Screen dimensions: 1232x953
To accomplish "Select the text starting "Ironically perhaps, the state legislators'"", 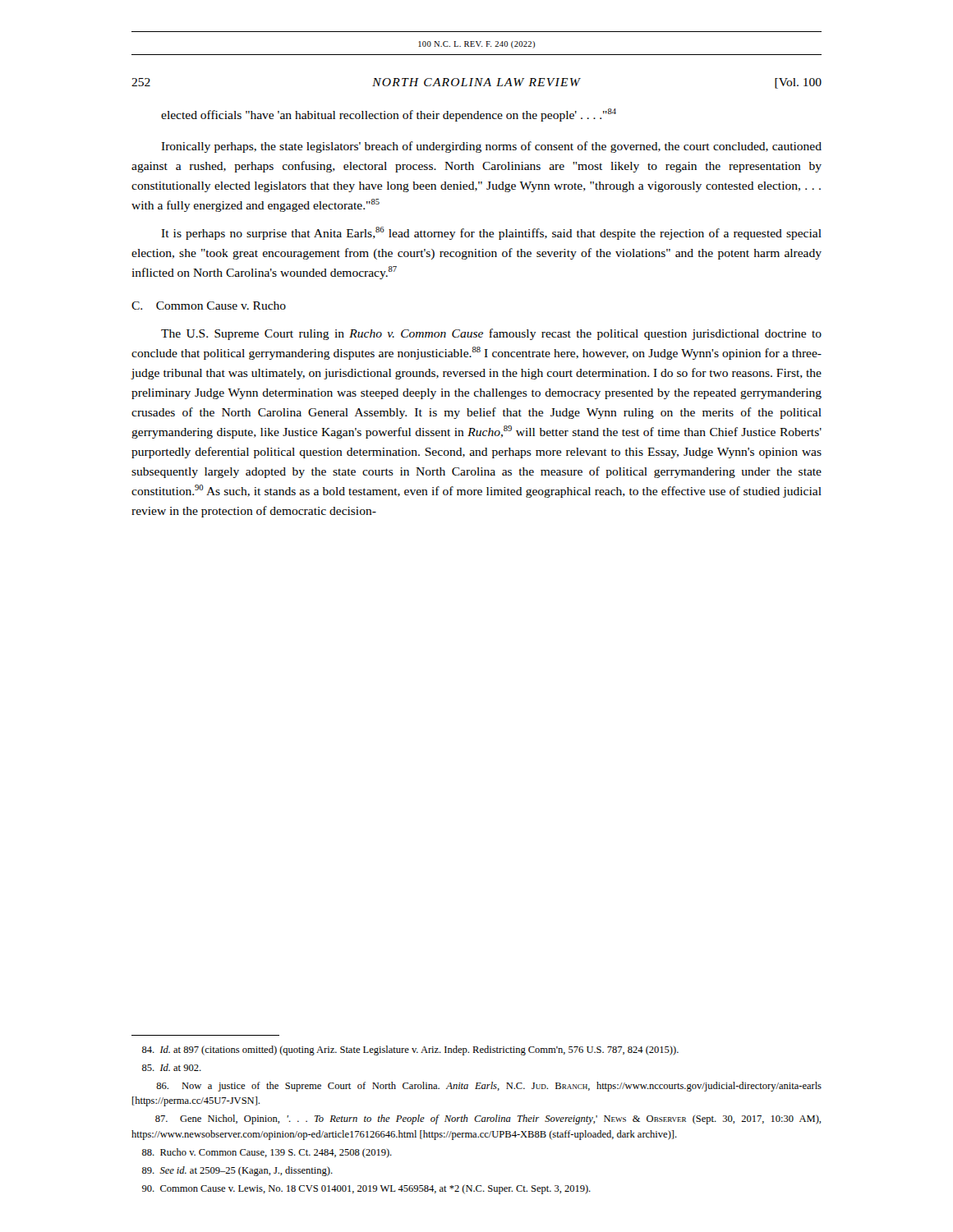I will (476, 175).
